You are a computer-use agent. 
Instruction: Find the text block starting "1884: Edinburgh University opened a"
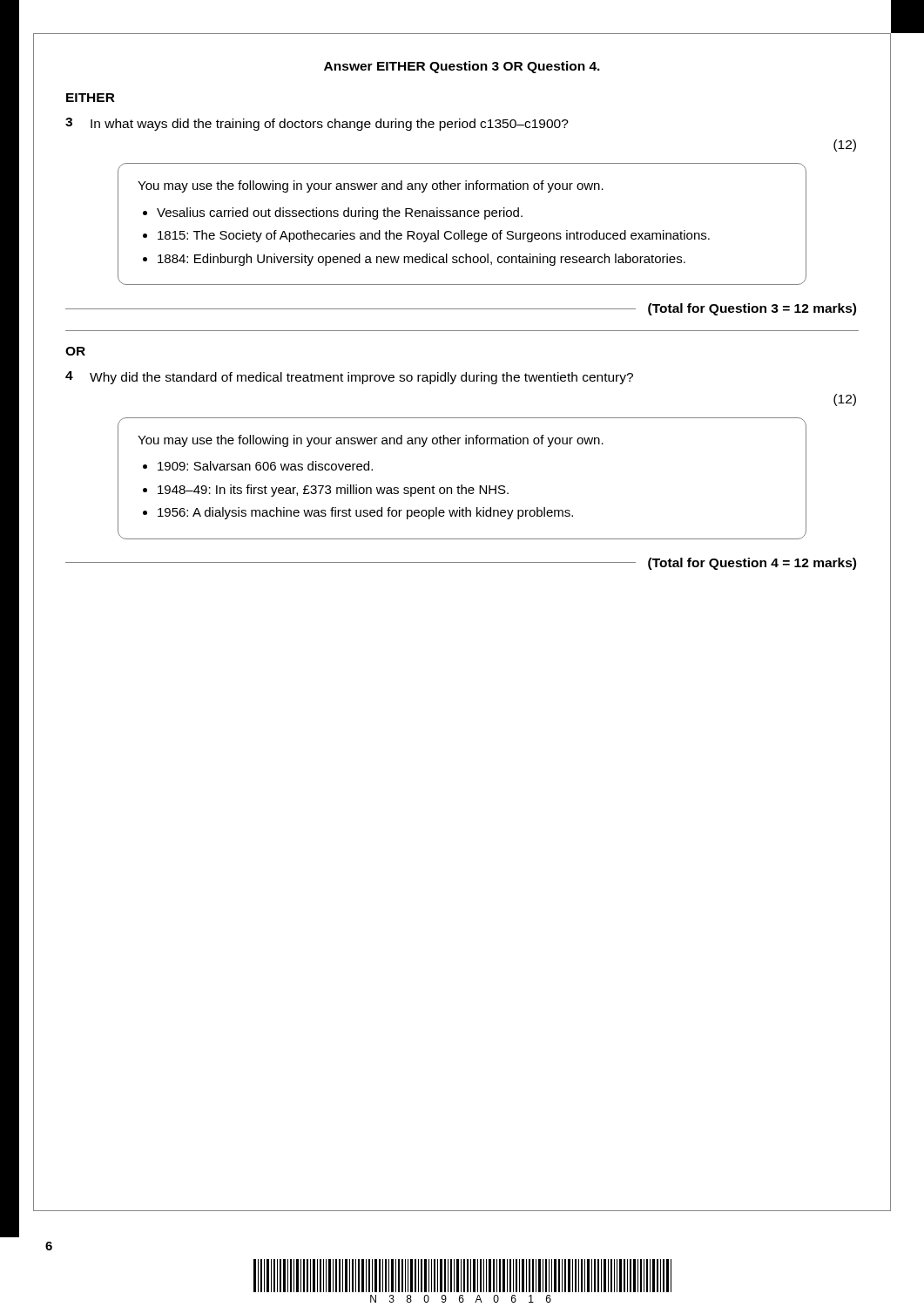point(421,258)
